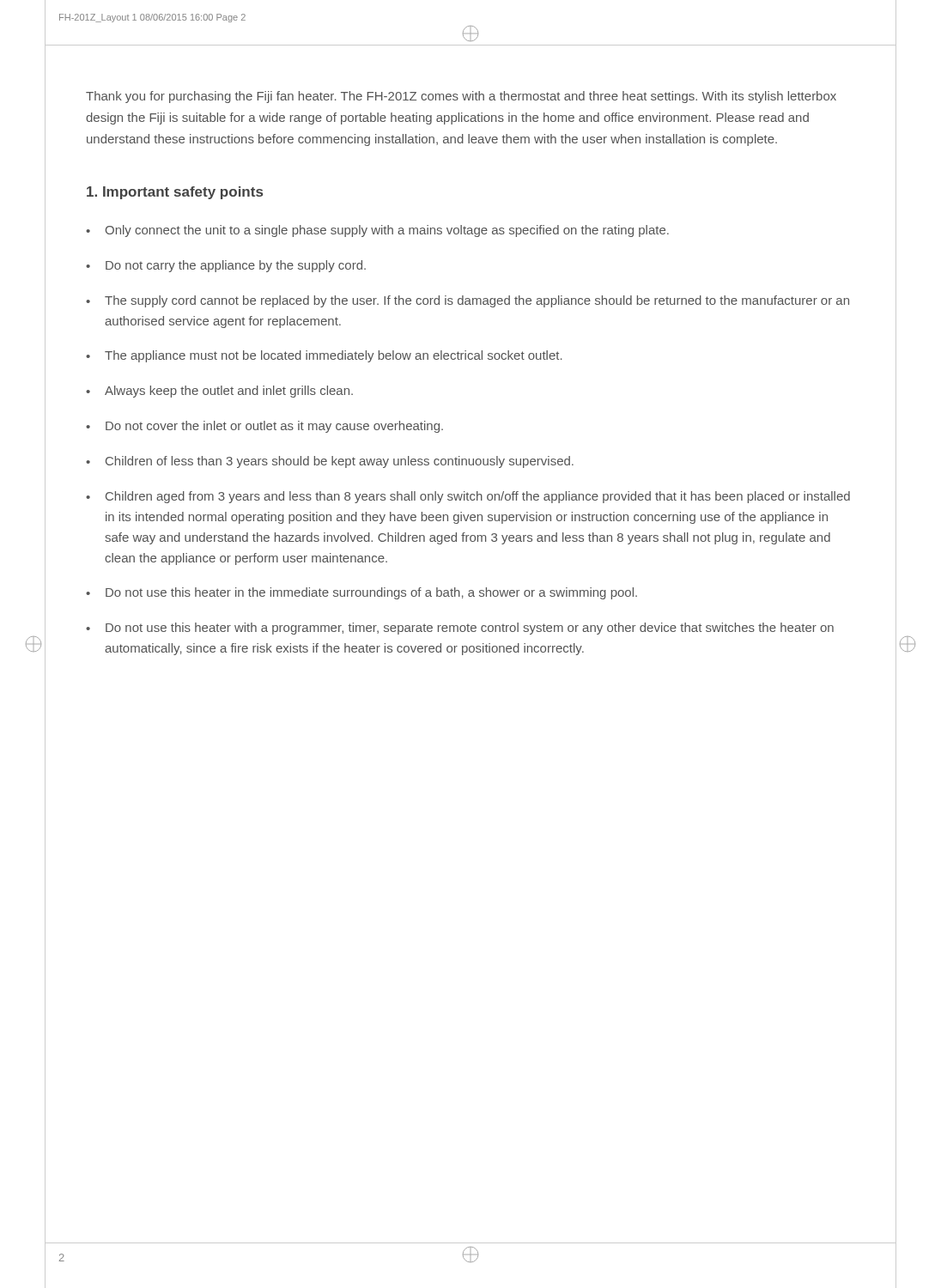The height and width of the screenshot is (1288, 941).
Task: Click on the list item containing "• Do not cover the inlet or outlet"
Action: click(264, 427)
